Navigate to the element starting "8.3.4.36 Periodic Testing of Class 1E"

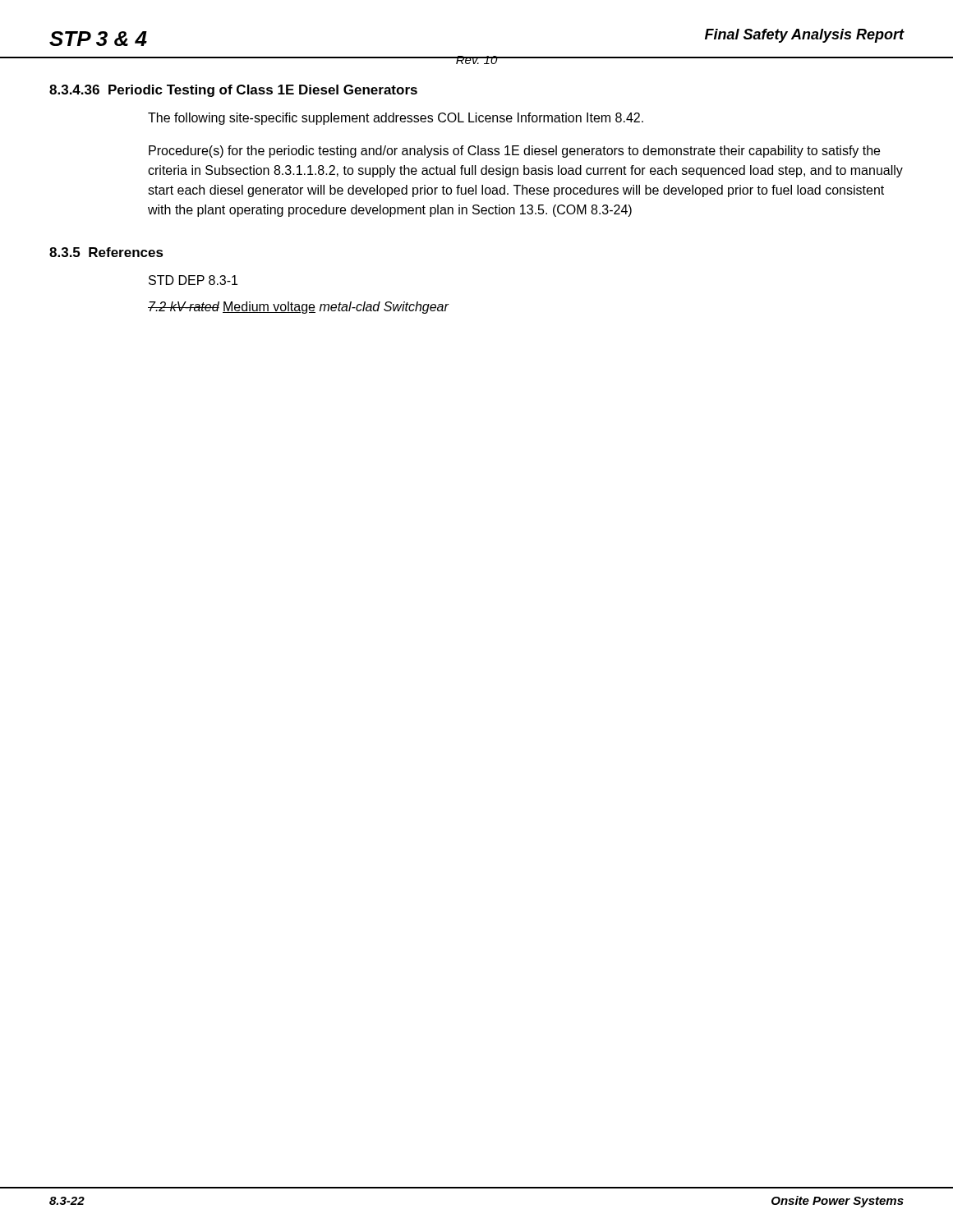233,90
